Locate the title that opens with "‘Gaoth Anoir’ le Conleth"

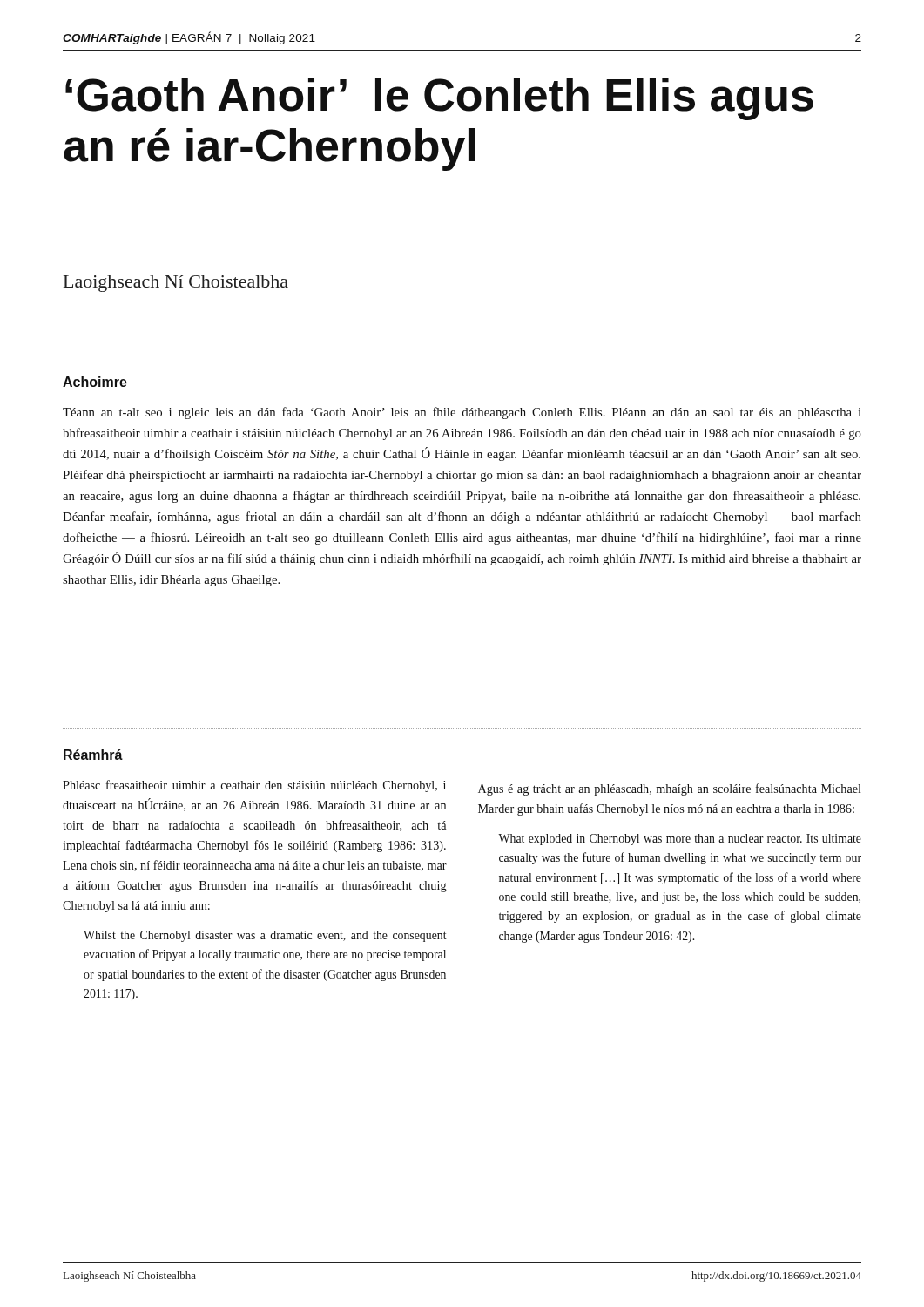[462, 120]
